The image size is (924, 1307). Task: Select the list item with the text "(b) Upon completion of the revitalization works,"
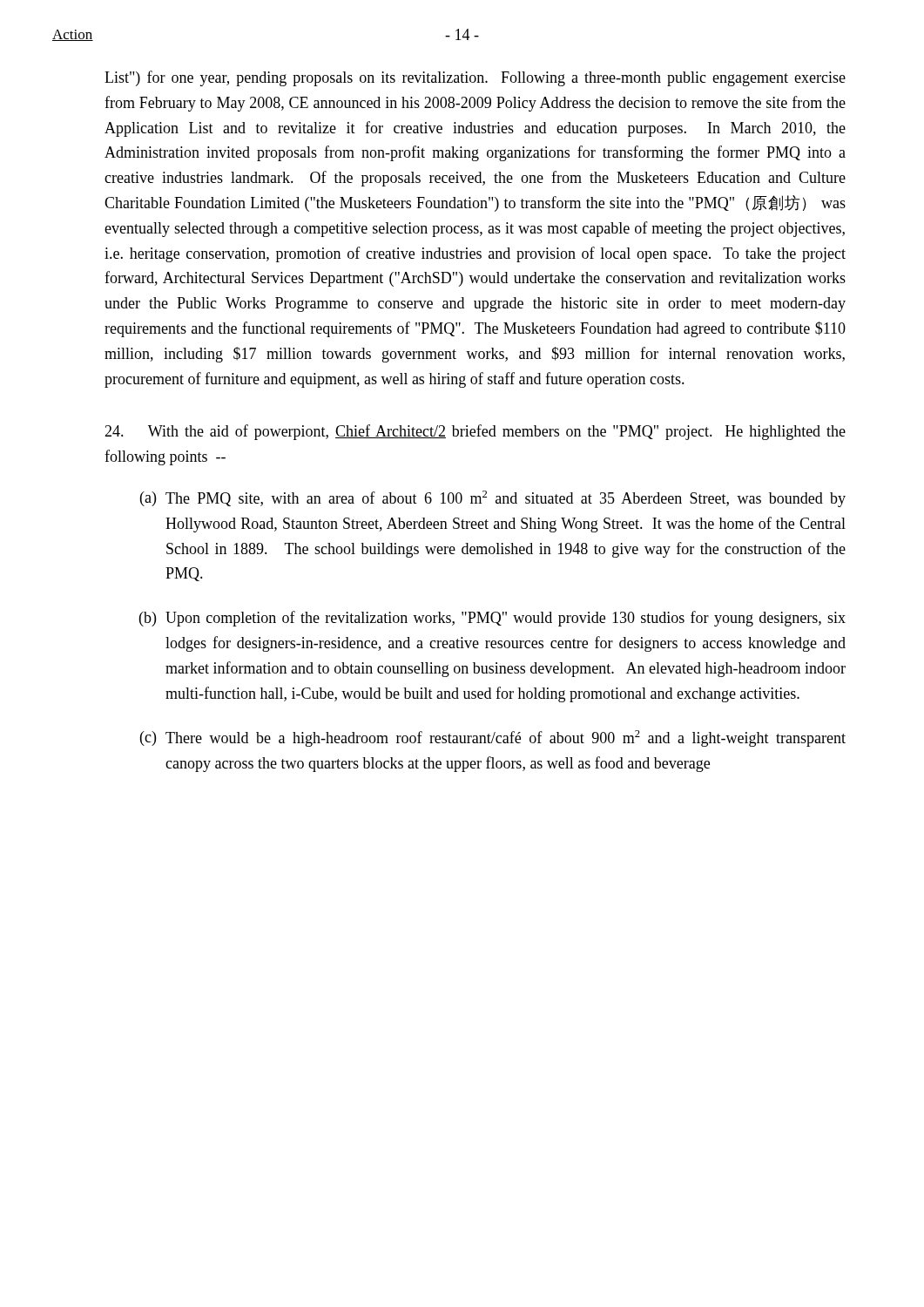[x=475, y=656]
